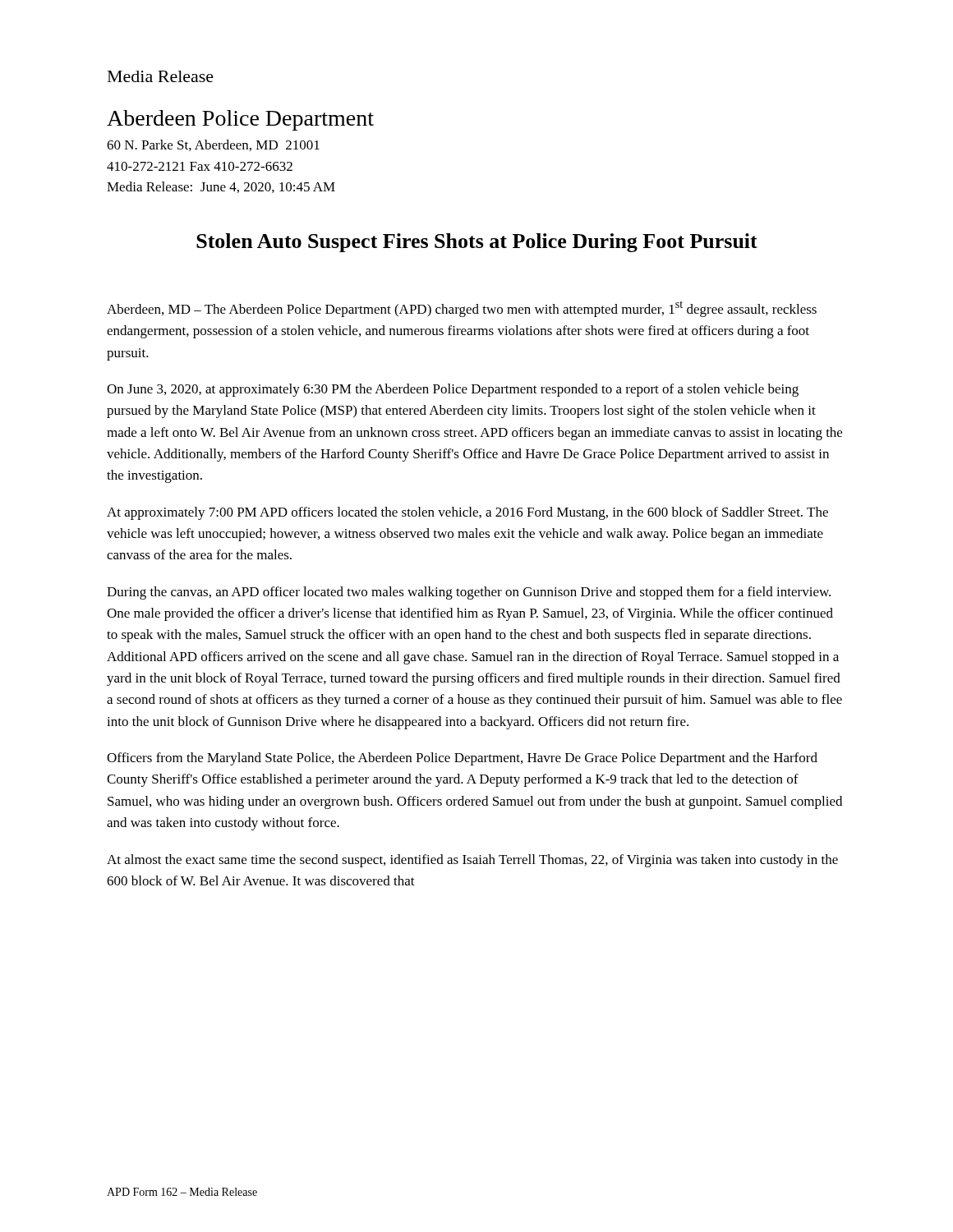The image size is (953, 1232).
Task: Locate the block of text that opens with "At almost the exact same"
Action: pos(472,870)
